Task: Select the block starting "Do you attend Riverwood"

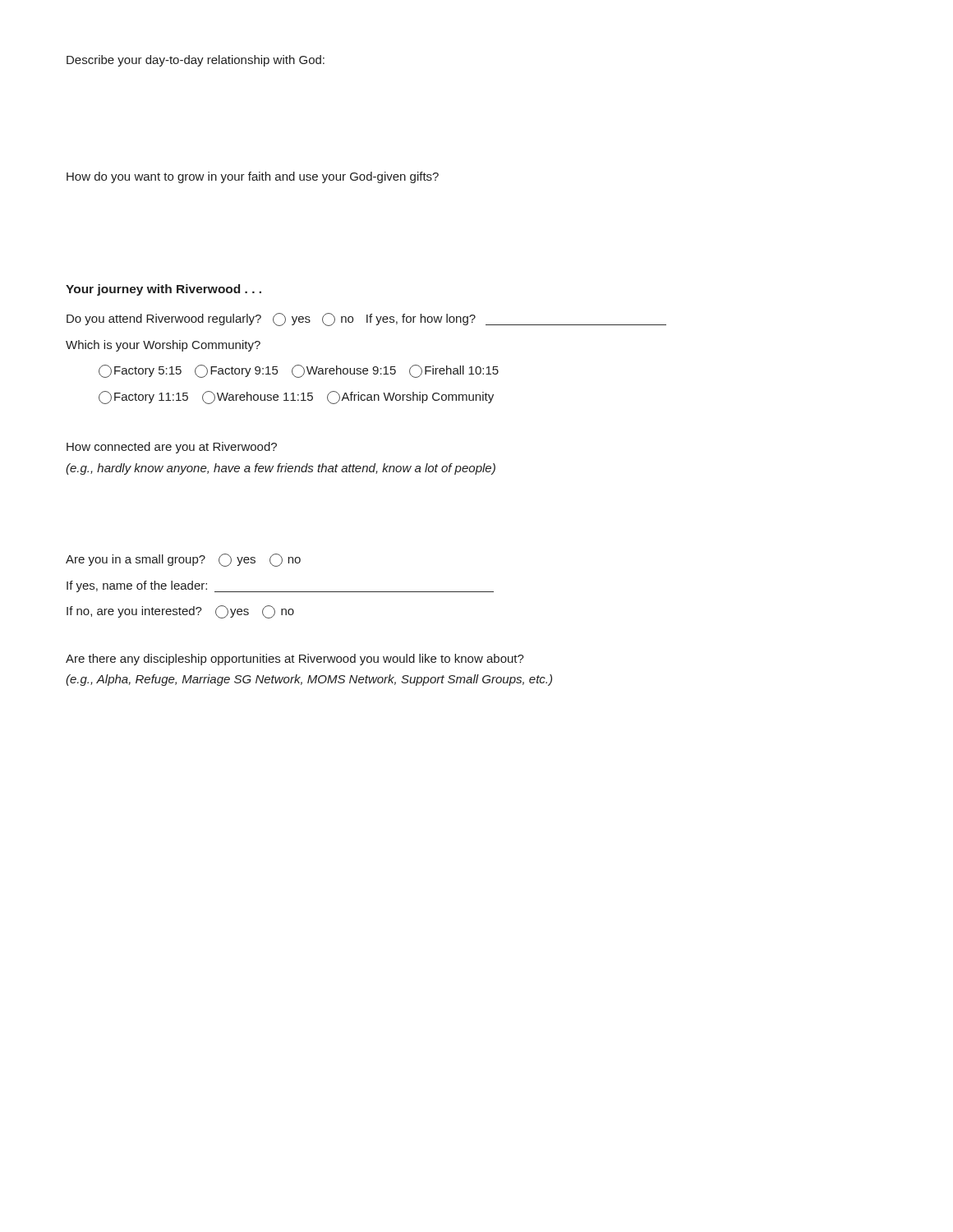Action: tap(366, 318)
